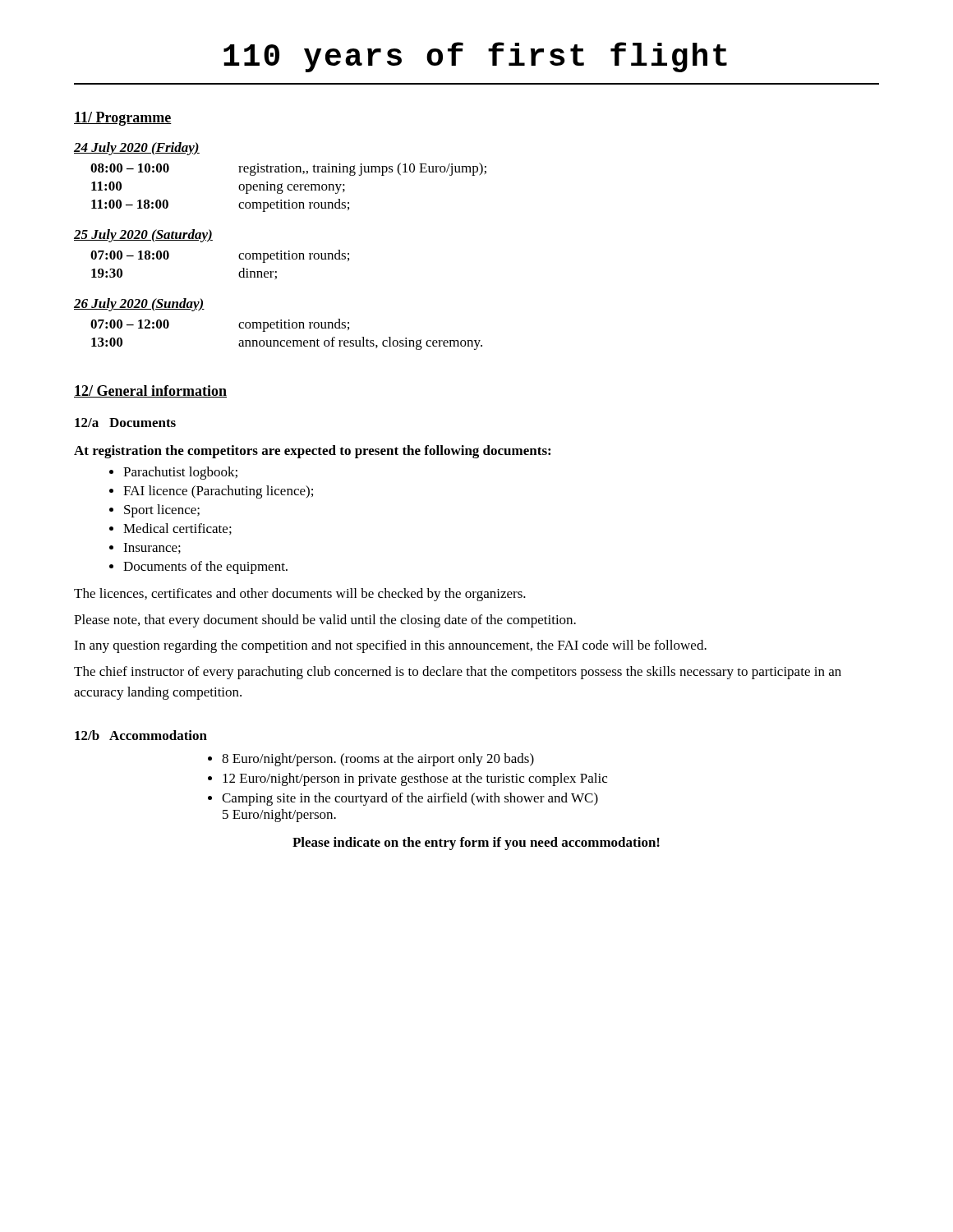Locate the text "19:30 dinner;"
The image size is (953, 1232).
106,273
